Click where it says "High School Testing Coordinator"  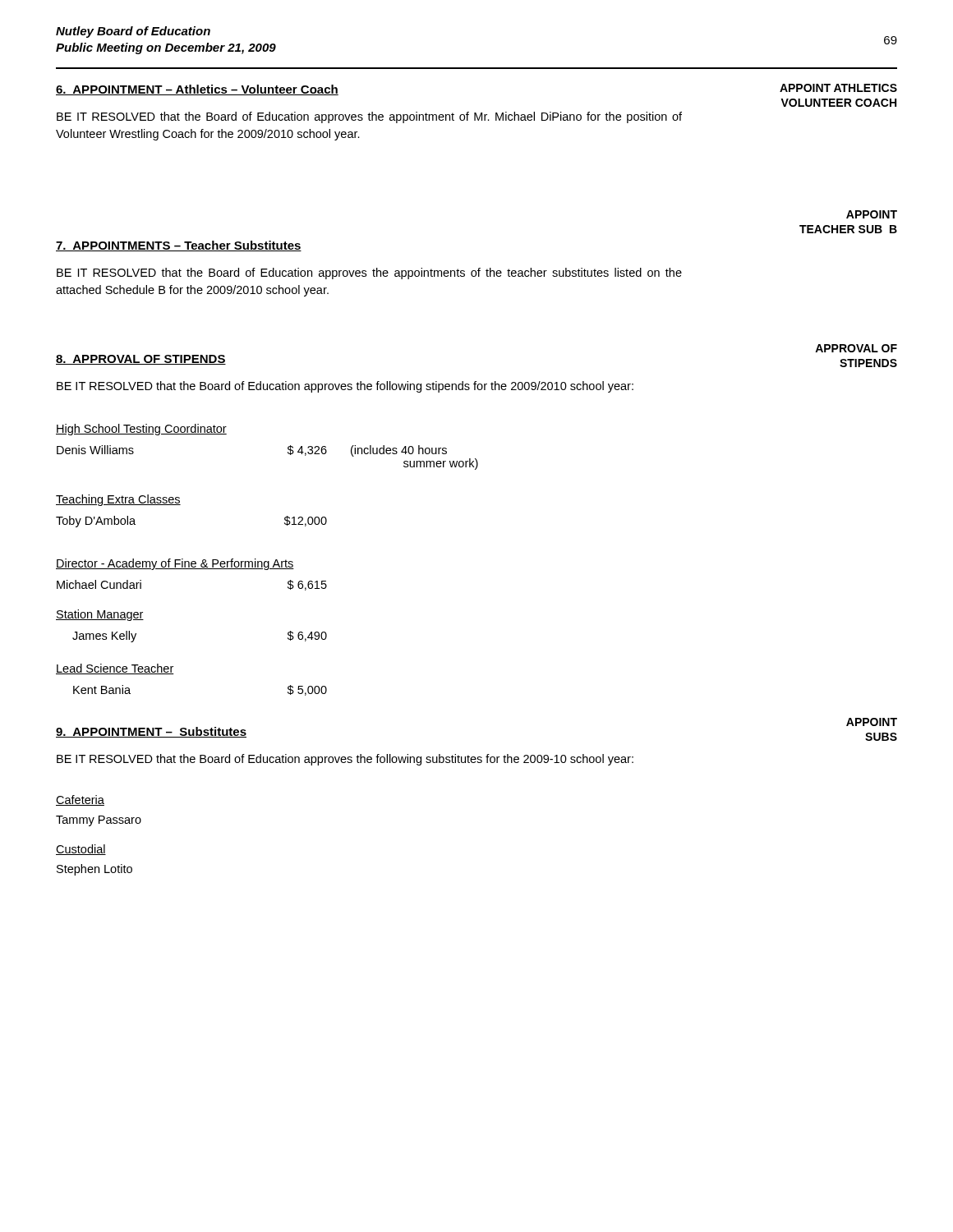pyautogui.click(x=141, y=429)
